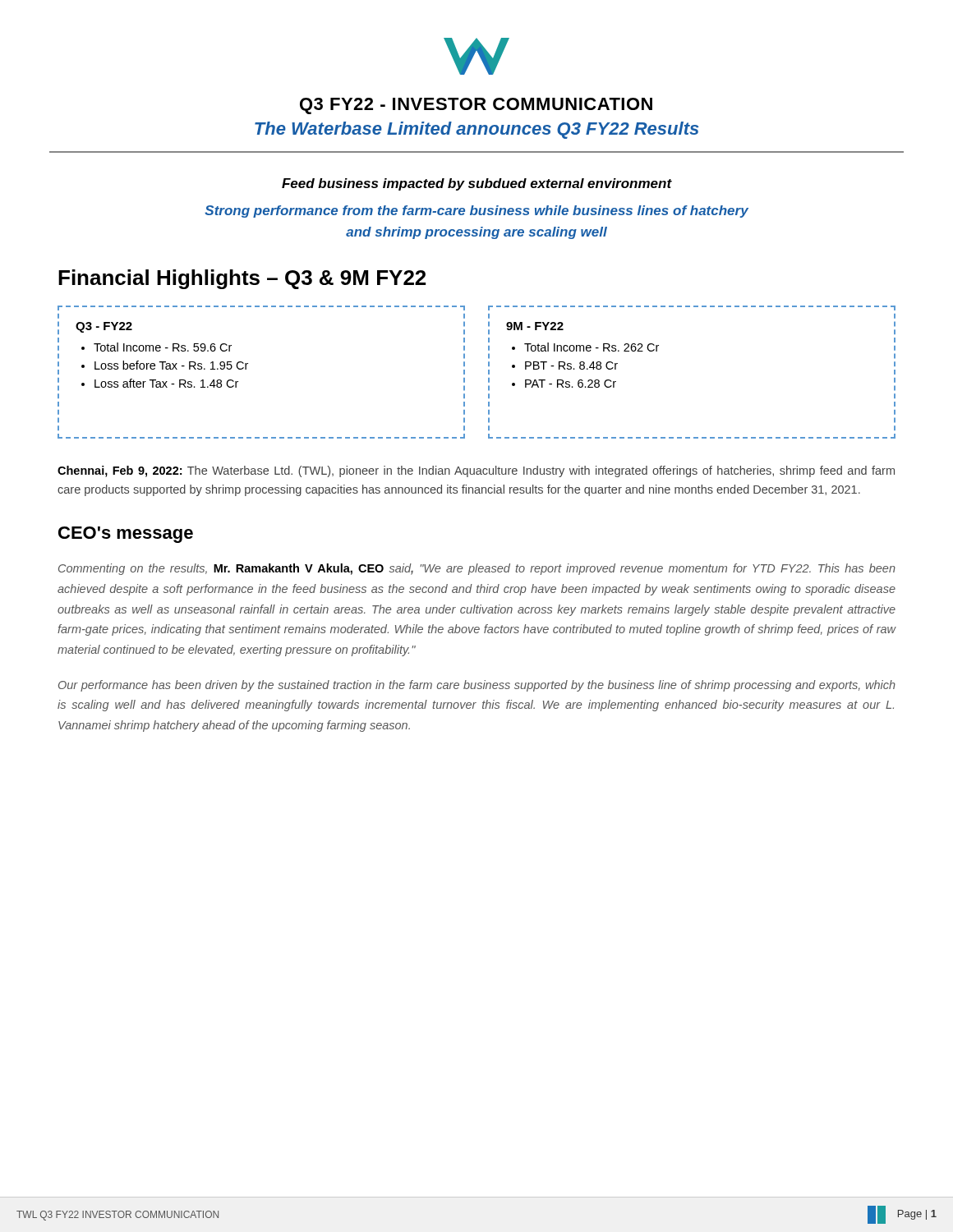The height and width of the screenshot is (1232, 953).
Task: Find the text block starting "Strong performance from the farm-care"
Action: pyautogui.click(x=476, y=221)
